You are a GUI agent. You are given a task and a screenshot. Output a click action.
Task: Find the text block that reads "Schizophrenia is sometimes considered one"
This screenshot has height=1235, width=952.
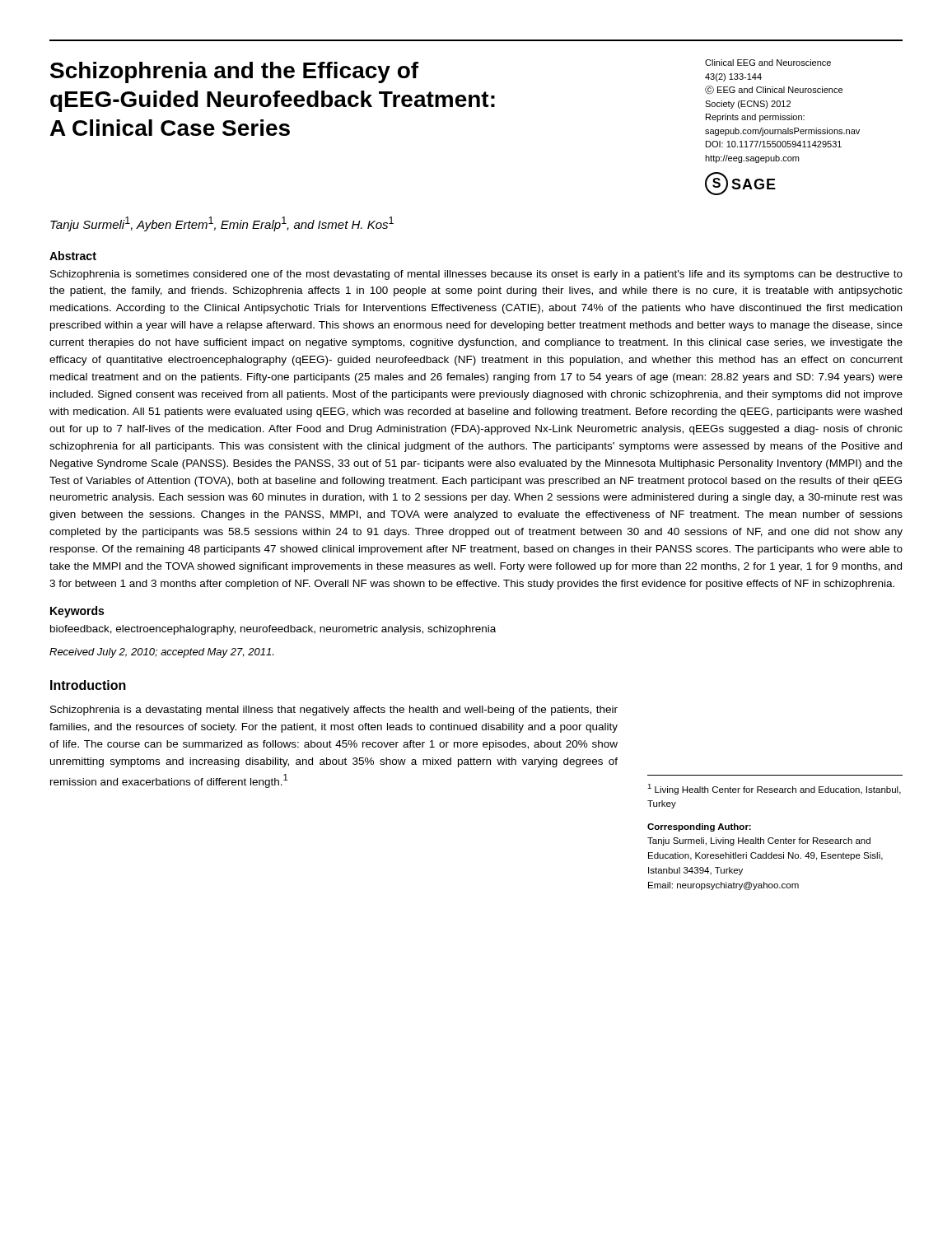point(476,428)
